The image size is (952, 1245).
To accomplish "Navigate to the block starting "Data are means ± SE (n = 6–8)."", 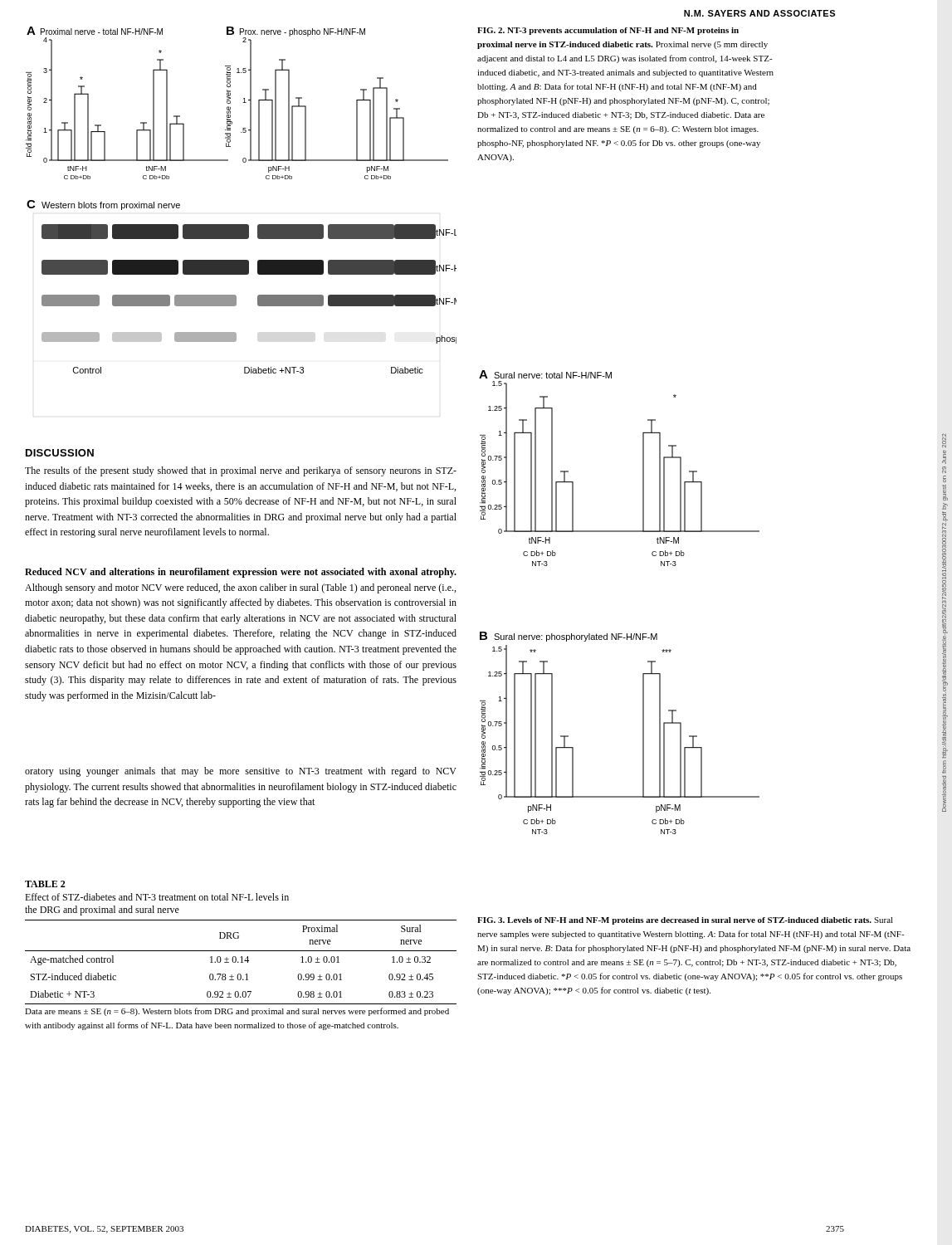I will 237,1018.
